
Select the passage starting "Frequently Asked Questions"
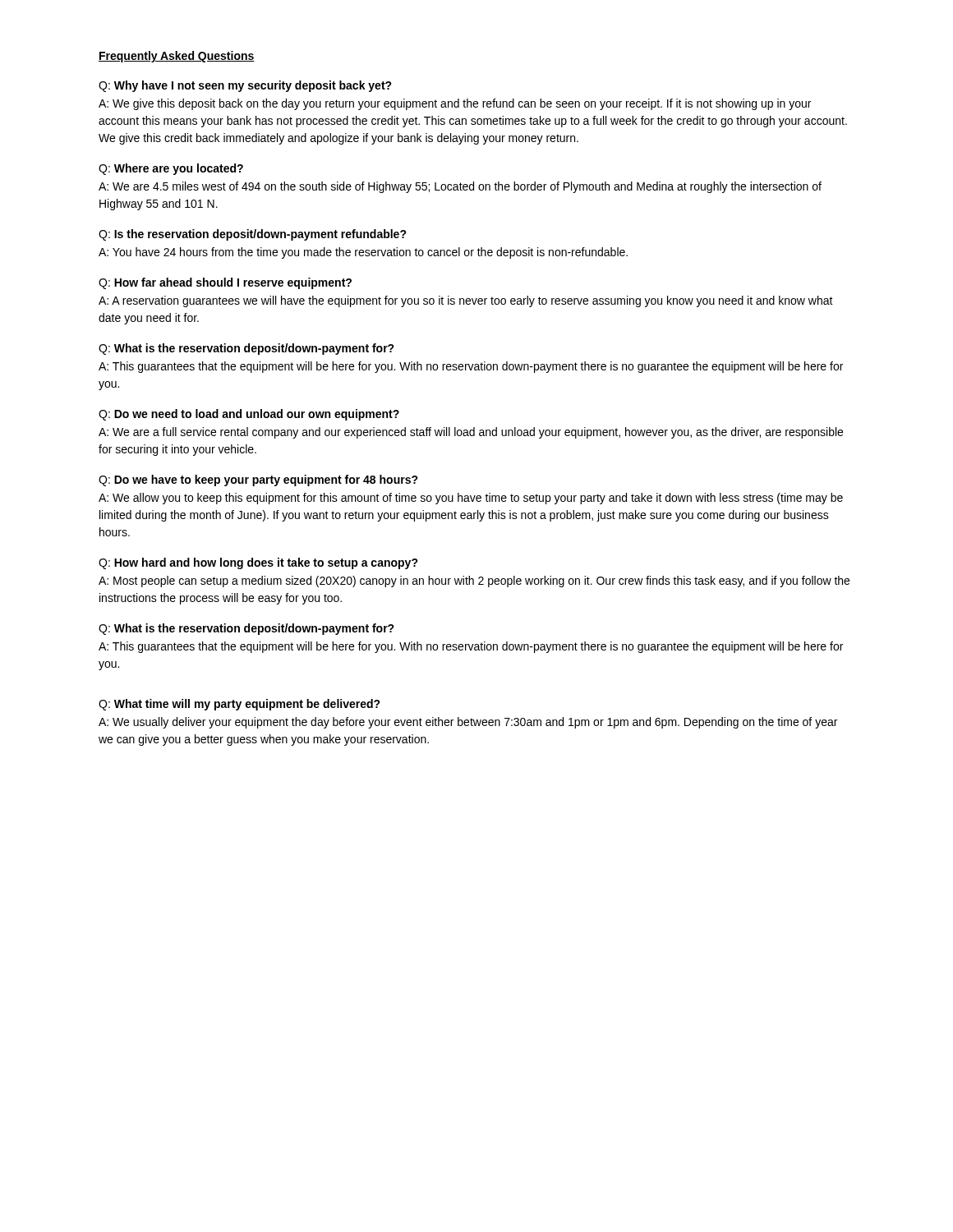(x=176, y=56)
